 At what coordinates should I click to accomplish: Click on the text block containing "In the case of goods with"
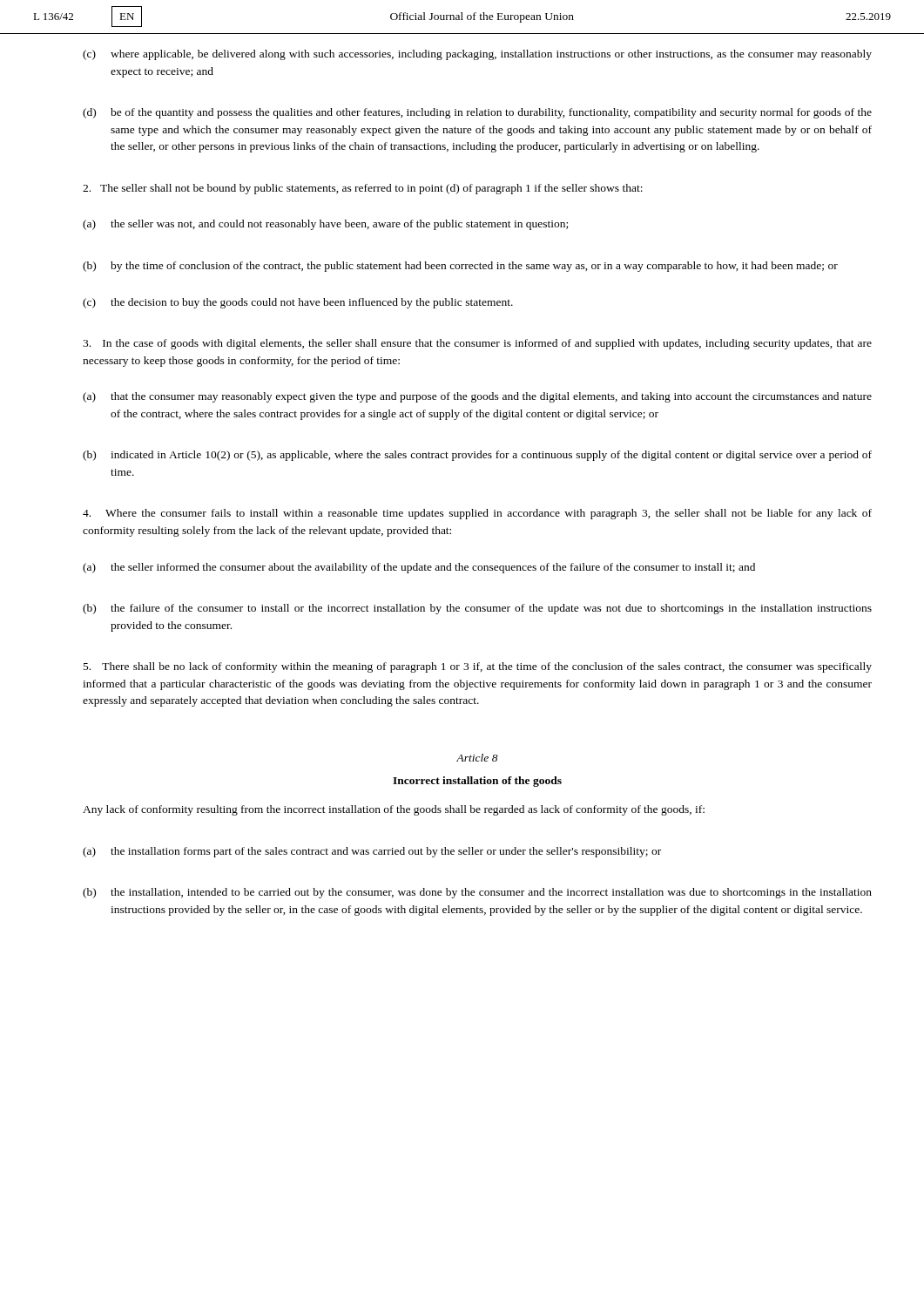click(477, 351)
